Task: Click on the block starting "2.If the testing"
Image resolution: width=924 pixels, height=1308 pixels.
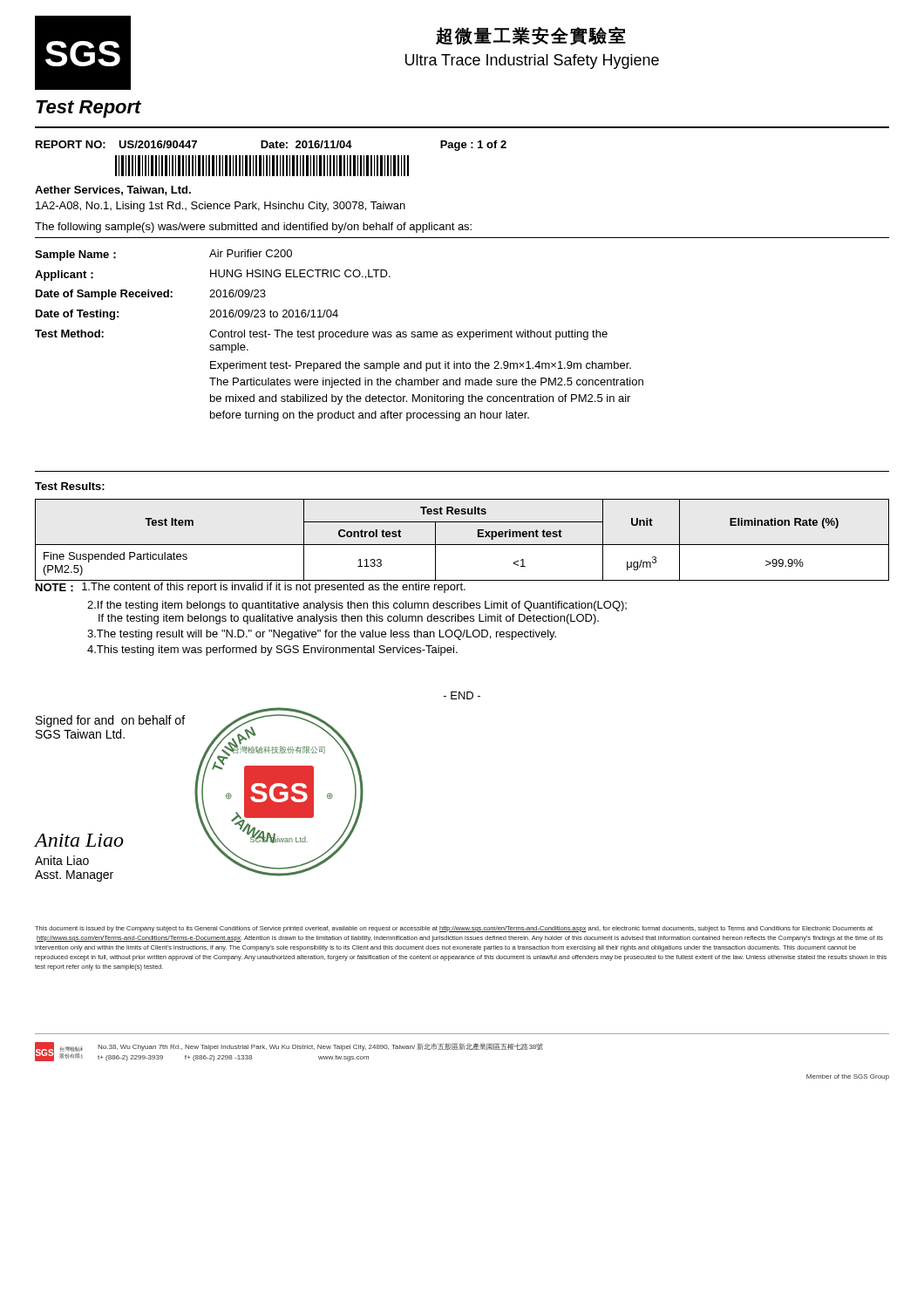Action: click(357, 611)
